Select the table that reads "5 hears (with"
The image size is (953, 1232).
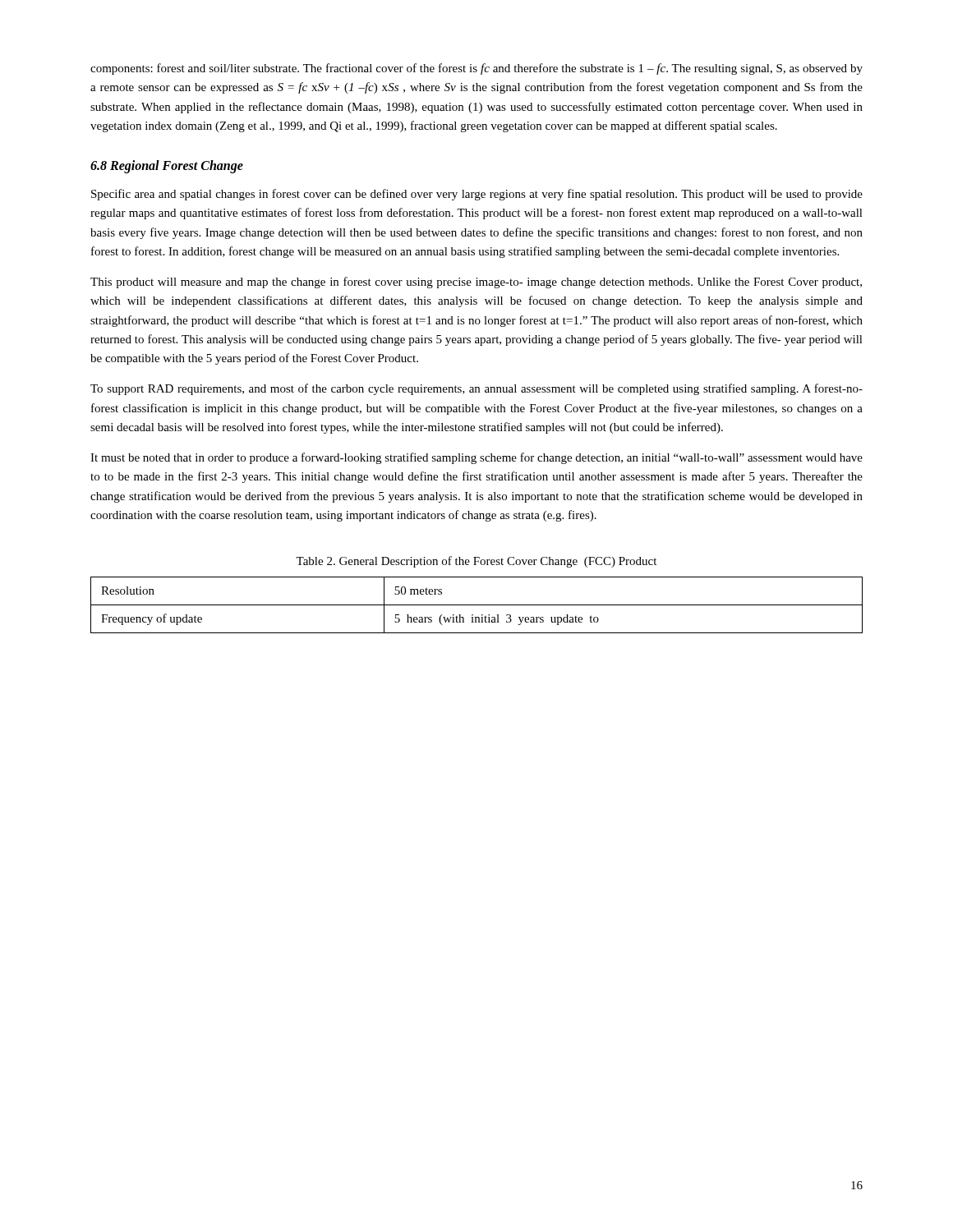click(x=476, y=605)
